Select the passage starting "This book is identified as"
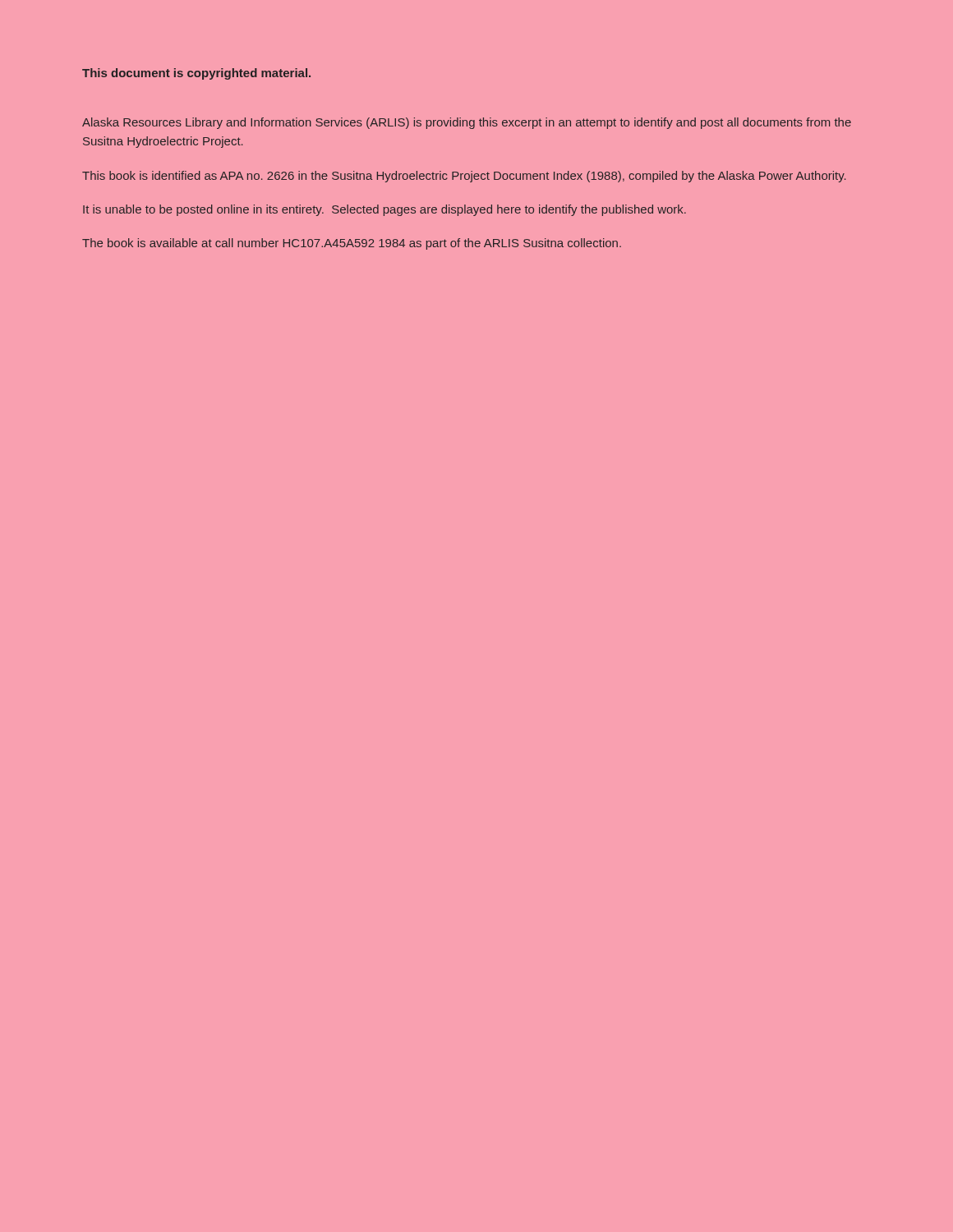953x1232 pixels. click(464, 175)
